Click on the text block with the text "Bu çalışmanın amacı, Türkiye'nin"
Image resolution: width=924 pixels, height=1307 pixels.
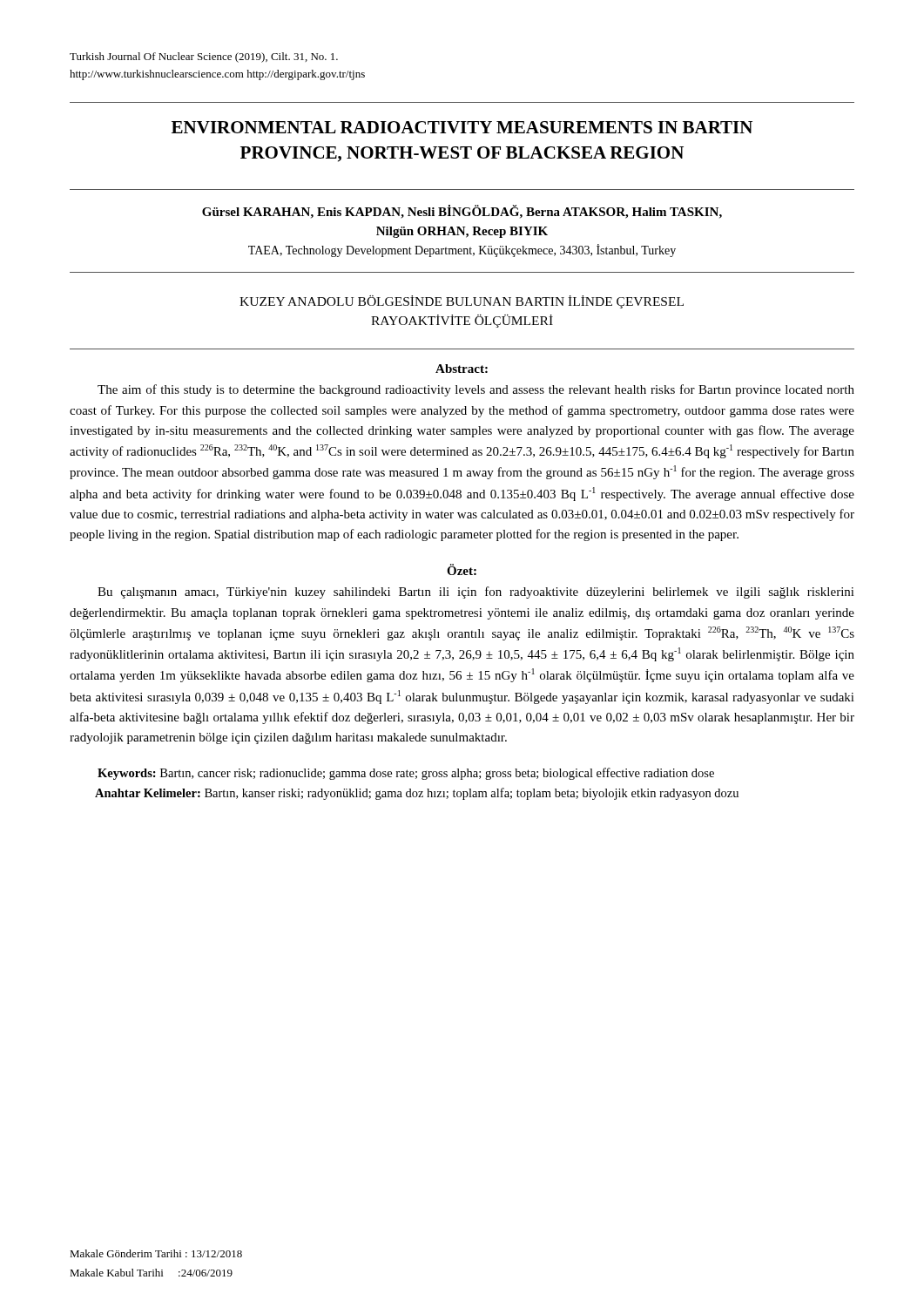pyautogui.click(x=462, y=665)
